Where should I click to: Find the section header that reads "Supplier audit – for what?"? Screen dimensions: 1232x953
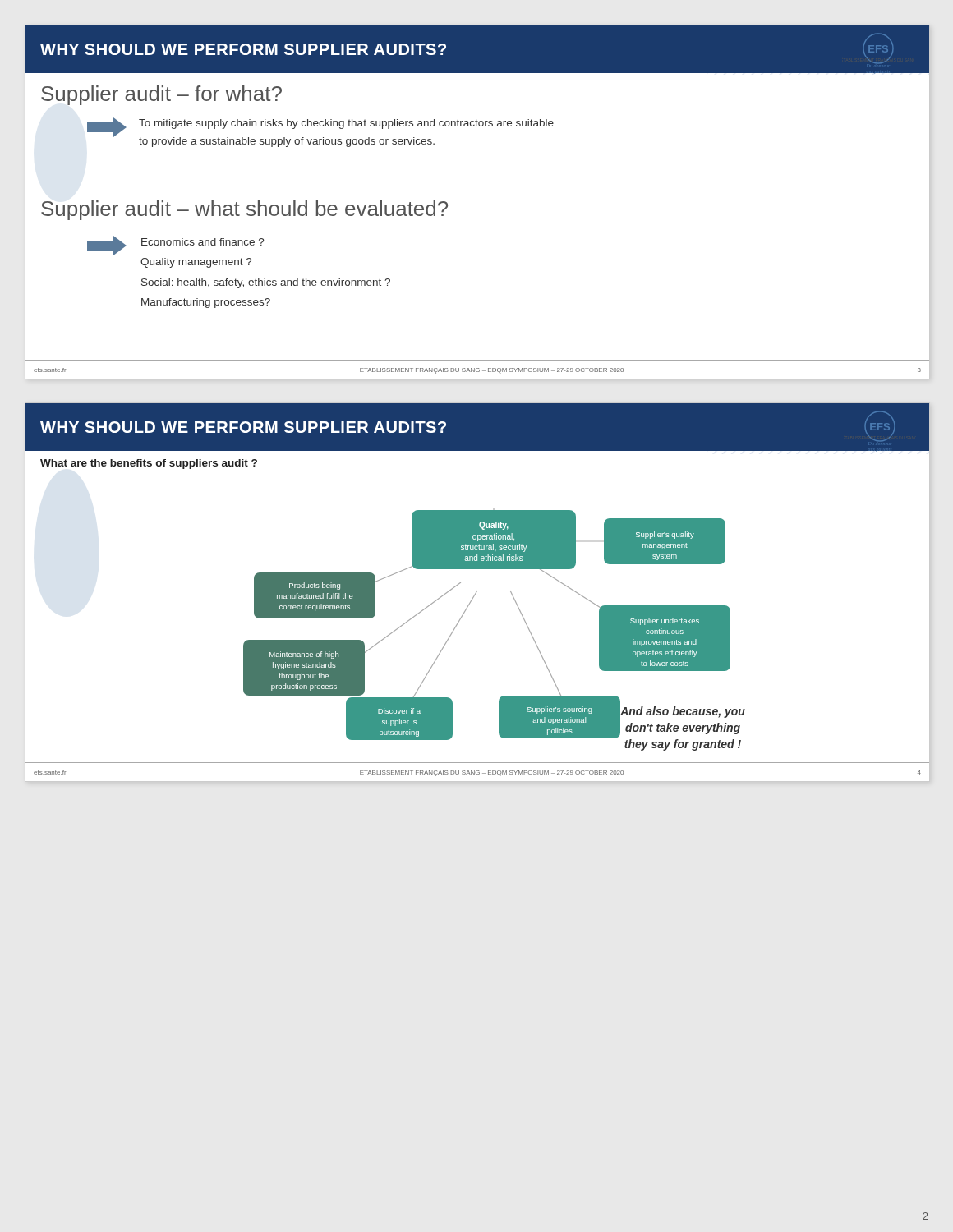(161, 94)
